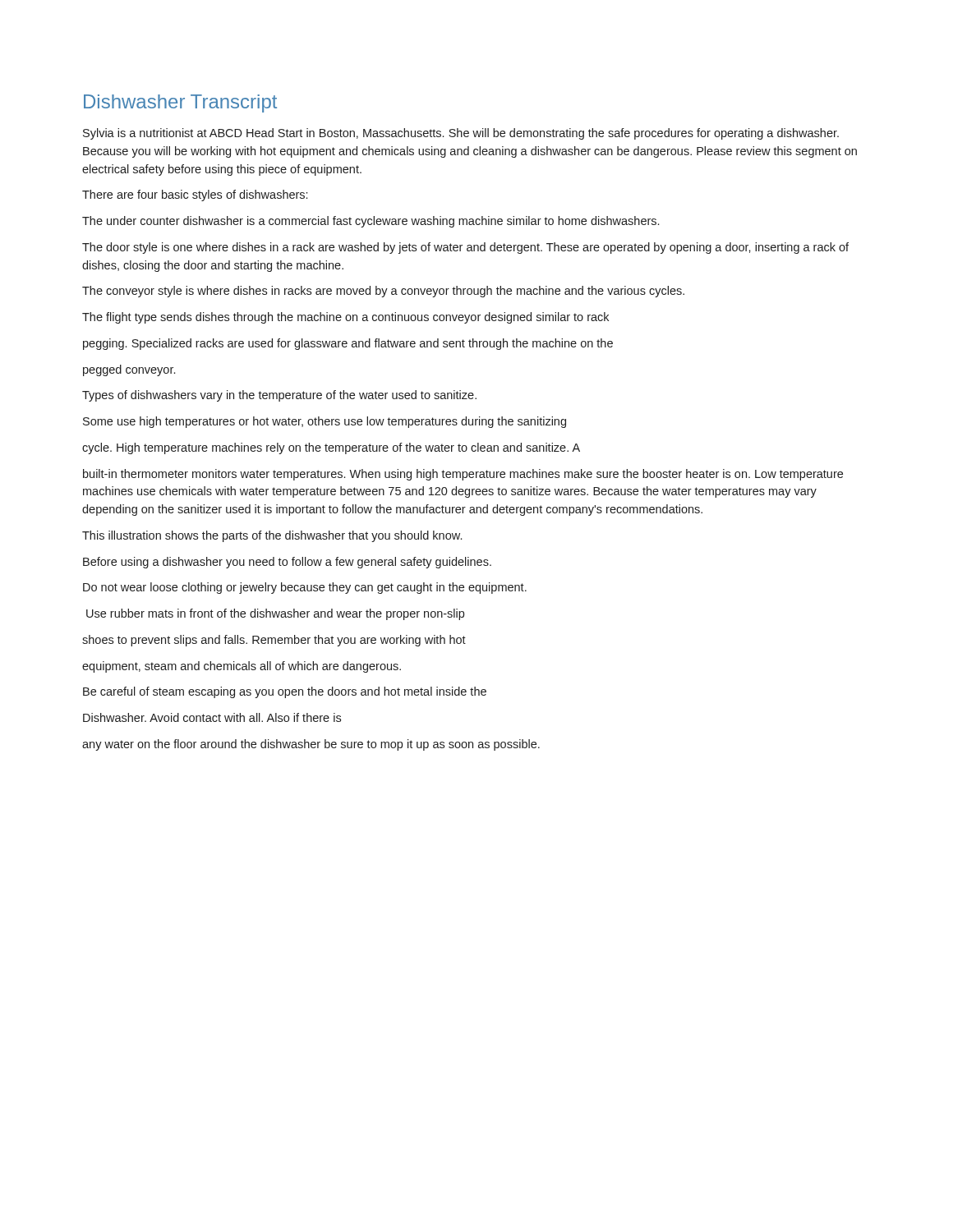Screen dimensions: 1232x953
Task: Select the passage starting "pegged conveyor."
Action: tap(129, 370)
